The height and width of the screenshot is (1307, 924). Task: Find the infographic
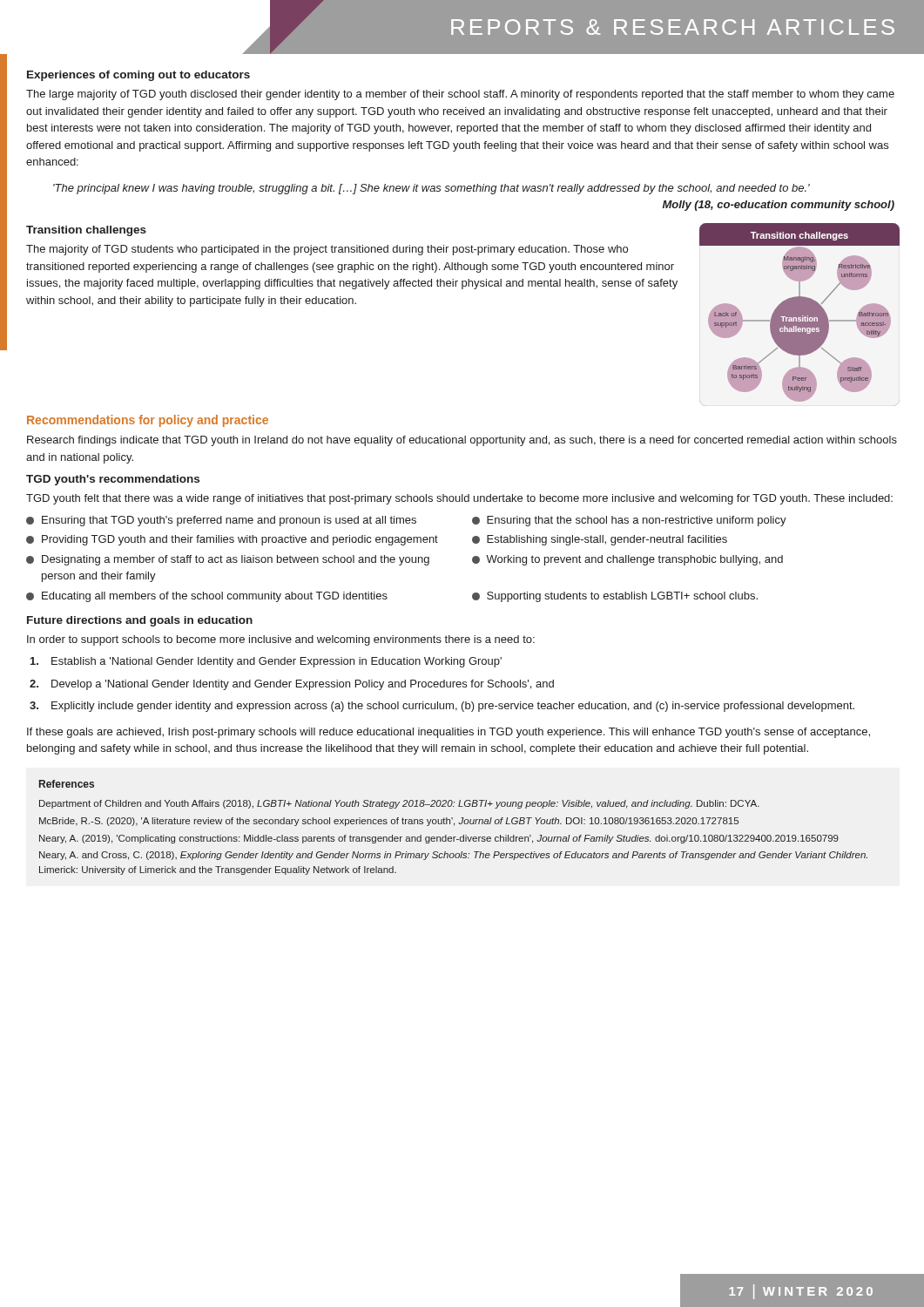[799, 315]
